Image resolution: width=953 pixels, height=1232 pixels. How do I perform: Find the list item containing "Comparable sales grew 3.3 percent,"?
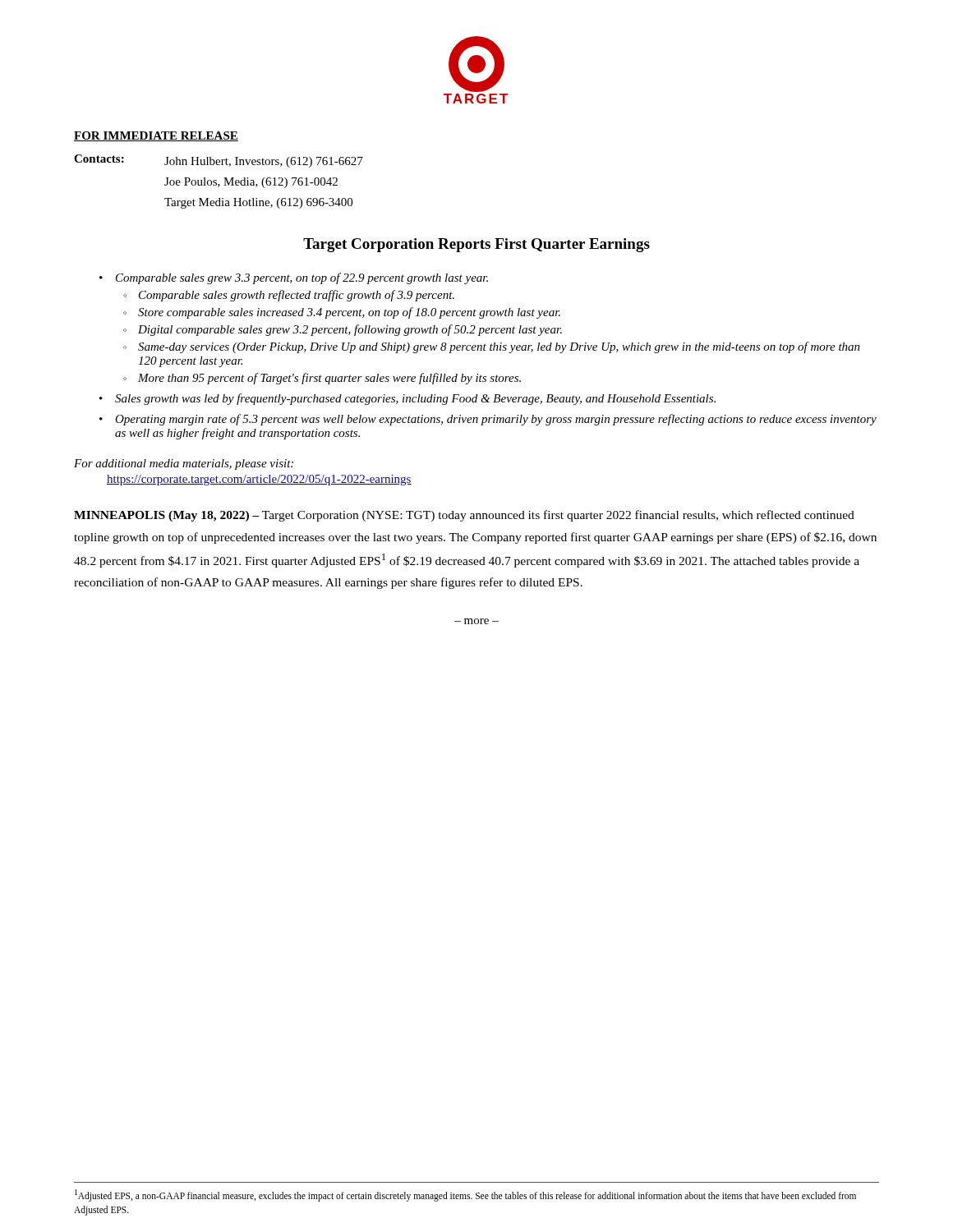(497, 328)
